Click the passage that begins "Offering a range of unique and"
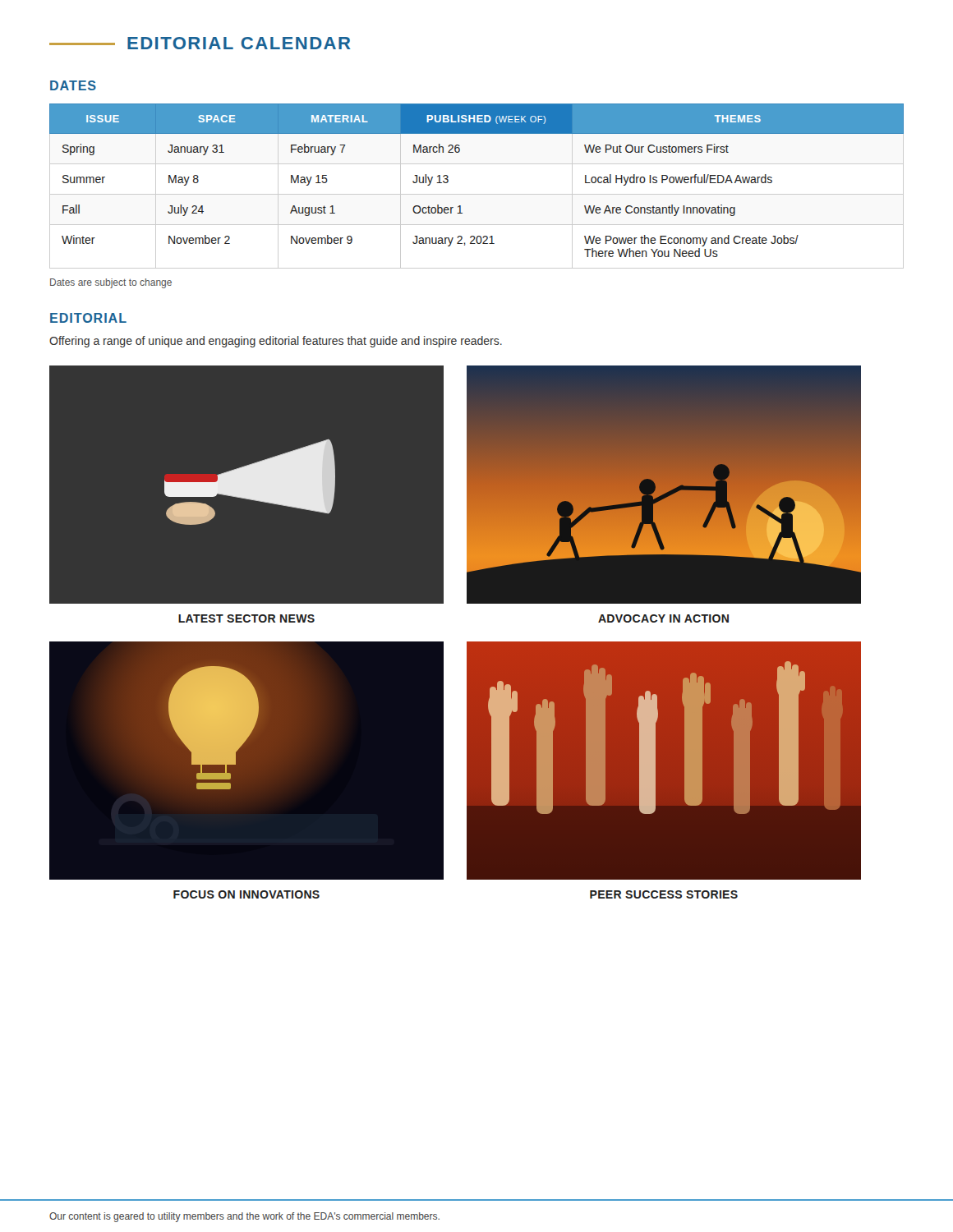 pyautogui.click(x=276, y=341)
